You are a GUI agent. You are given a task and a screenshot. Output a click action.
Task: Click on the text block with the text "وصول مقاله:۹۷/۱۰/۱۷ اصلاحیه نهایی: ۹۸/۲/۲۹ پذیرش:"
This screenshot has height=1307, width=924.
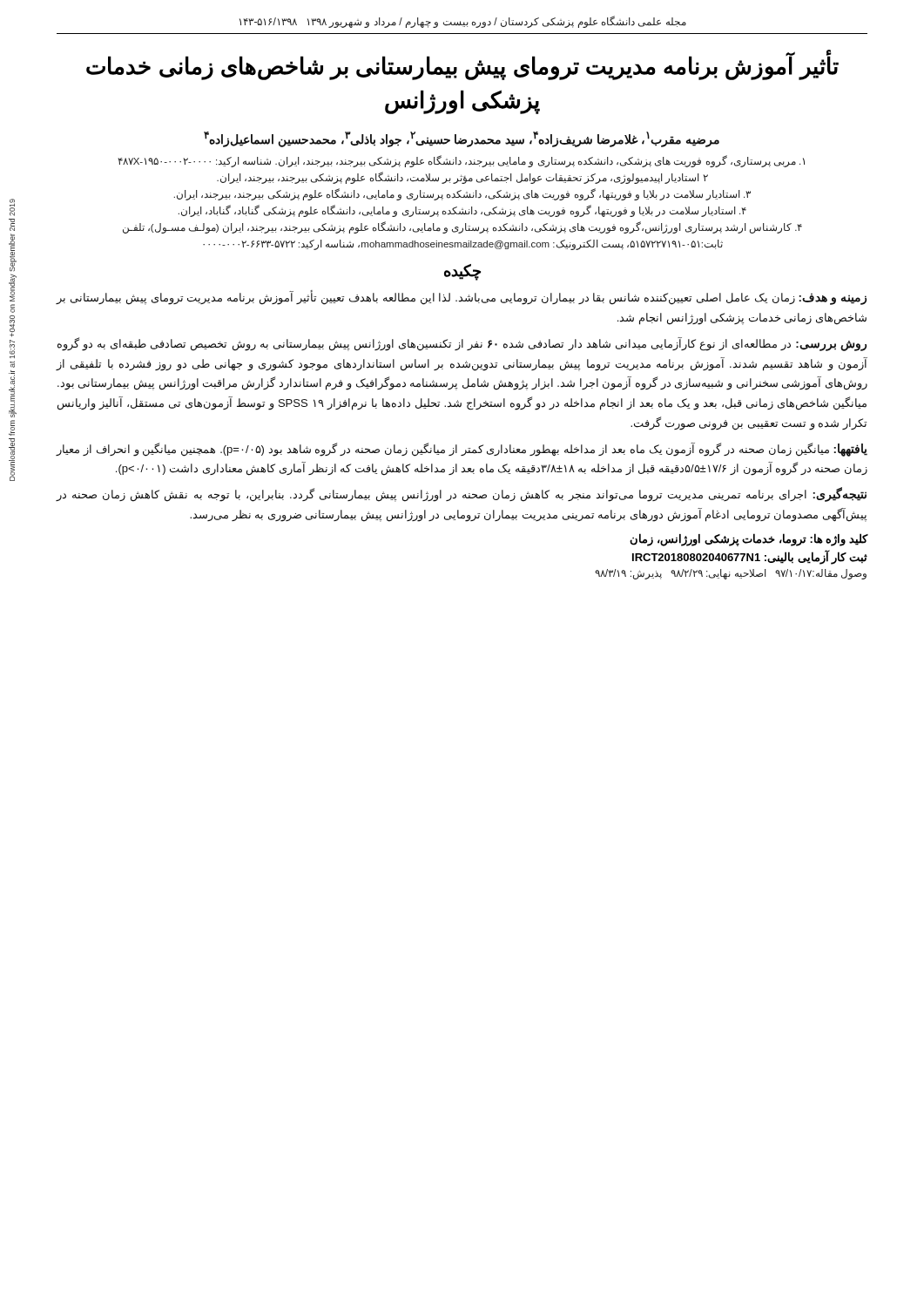[731, 573]
